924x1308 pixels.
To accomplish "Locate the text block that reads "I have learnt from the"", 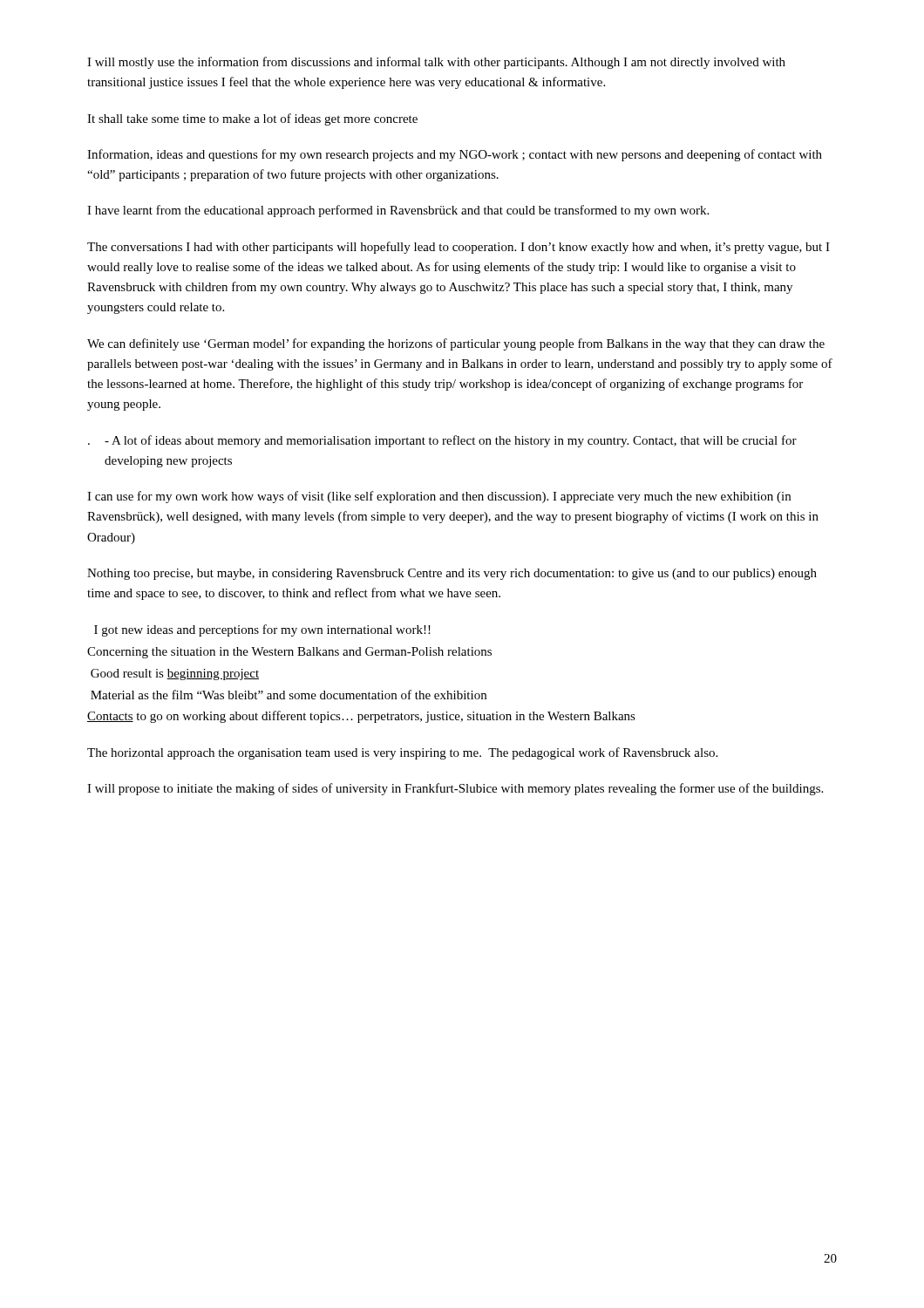I will coord(398,210).
